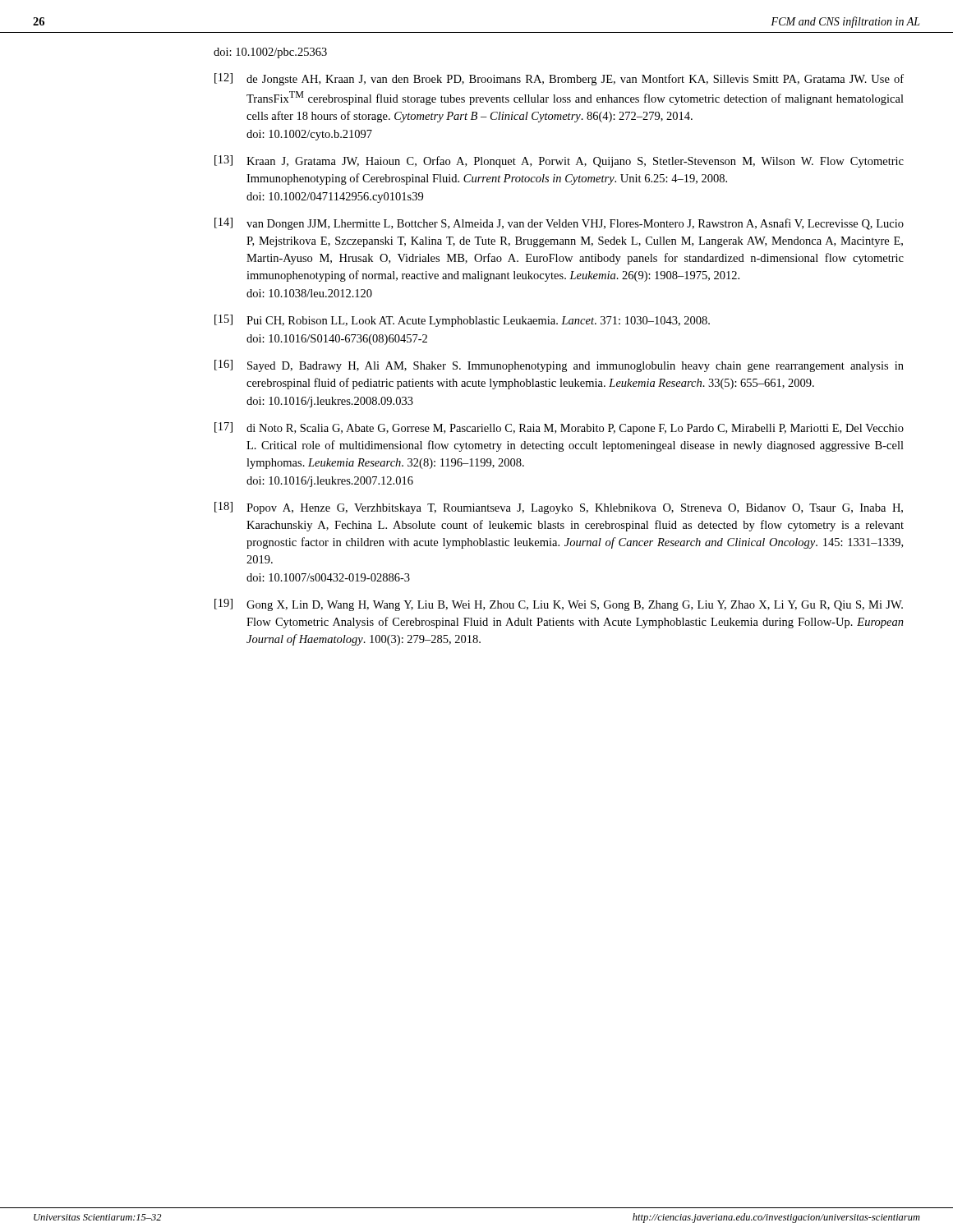
Task: Navigate to the element starting "[18] Popov A, Henze"
Action: [x=559, y=542]
